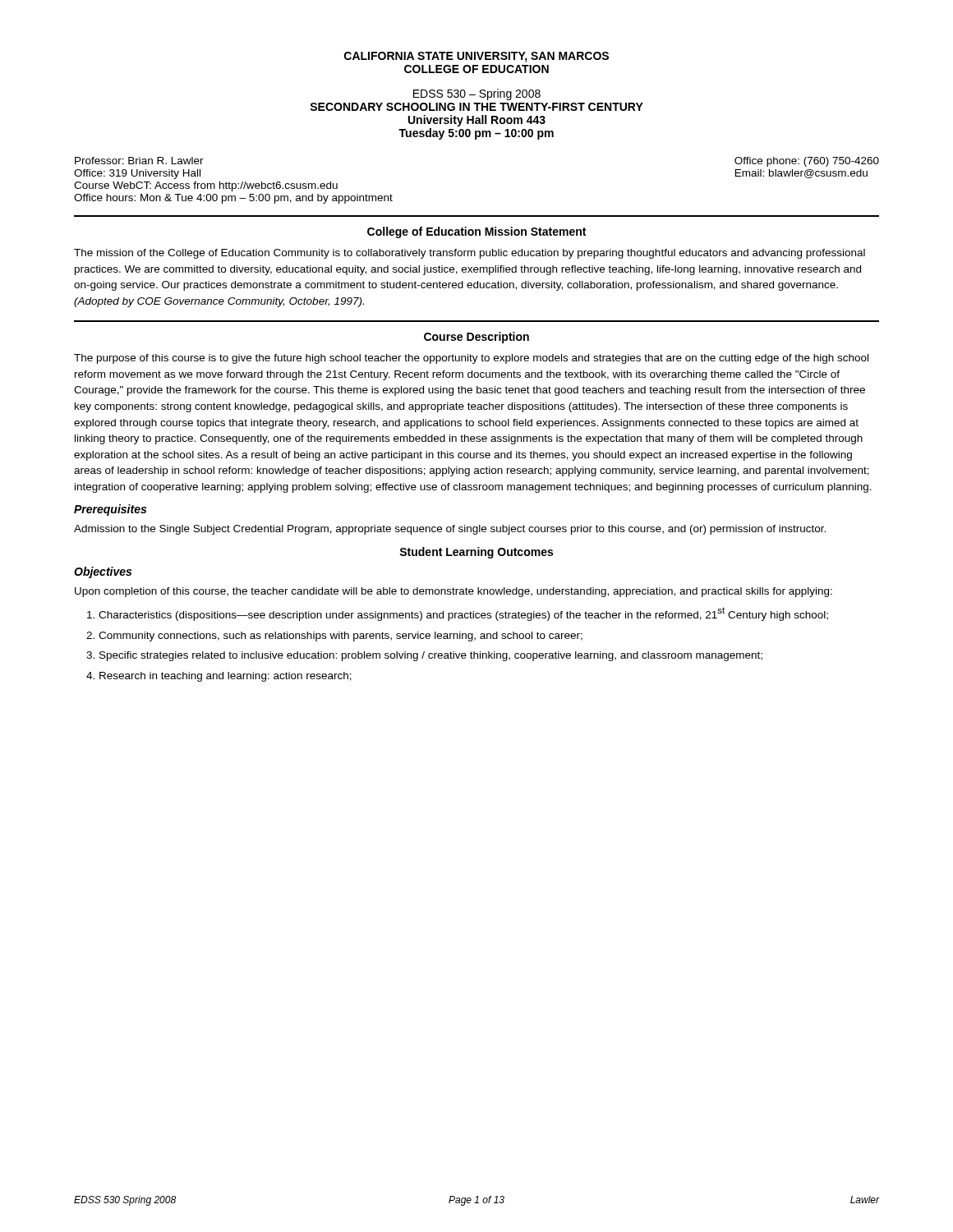Viewport: 953px width, 1232px height.
Task: Navigate to the element starting "College of Education Mission Statement"
Action: tap(476, 232)
